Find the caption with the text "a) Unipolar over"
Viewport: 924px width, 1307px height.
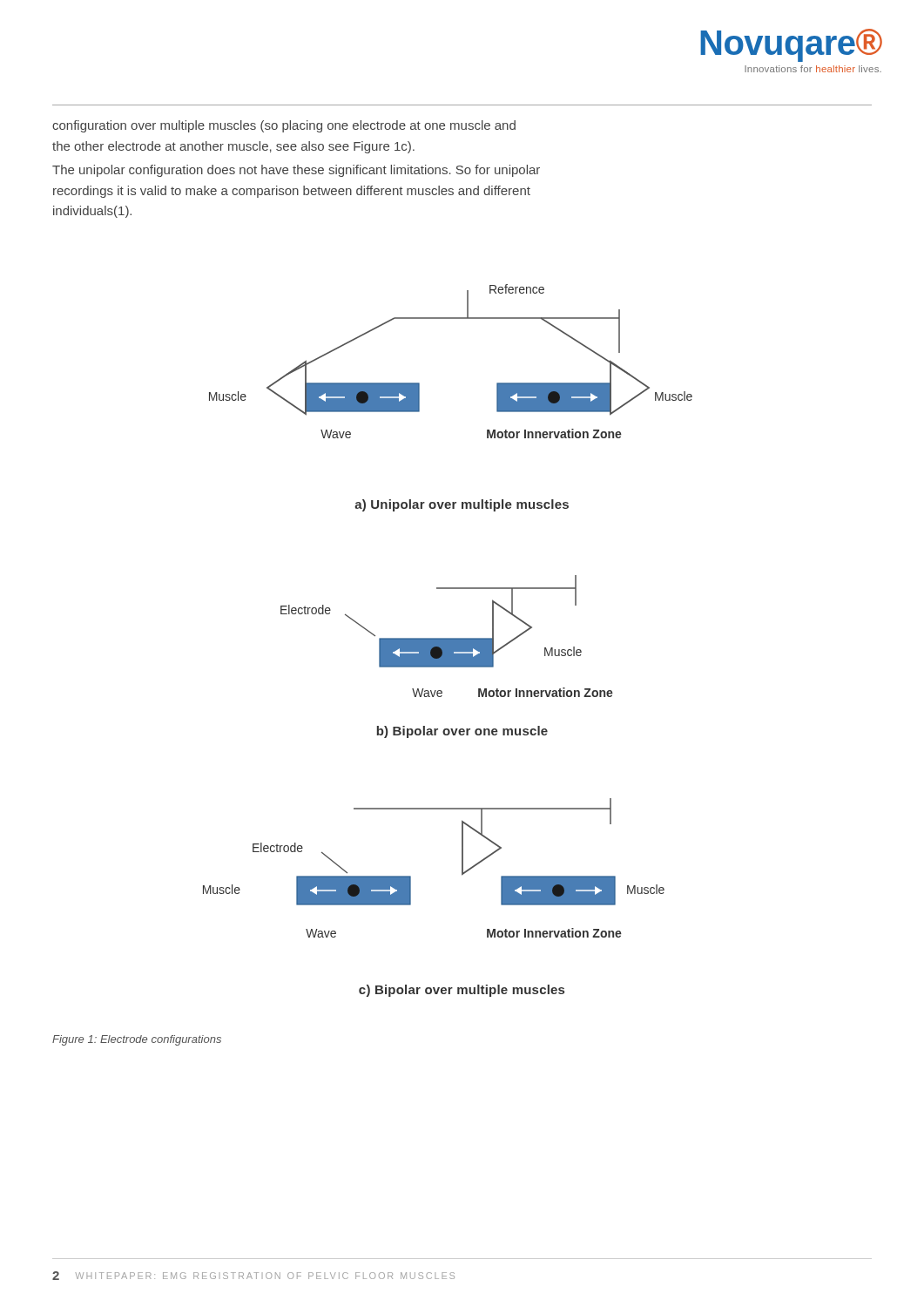click(x=462, y=504)
